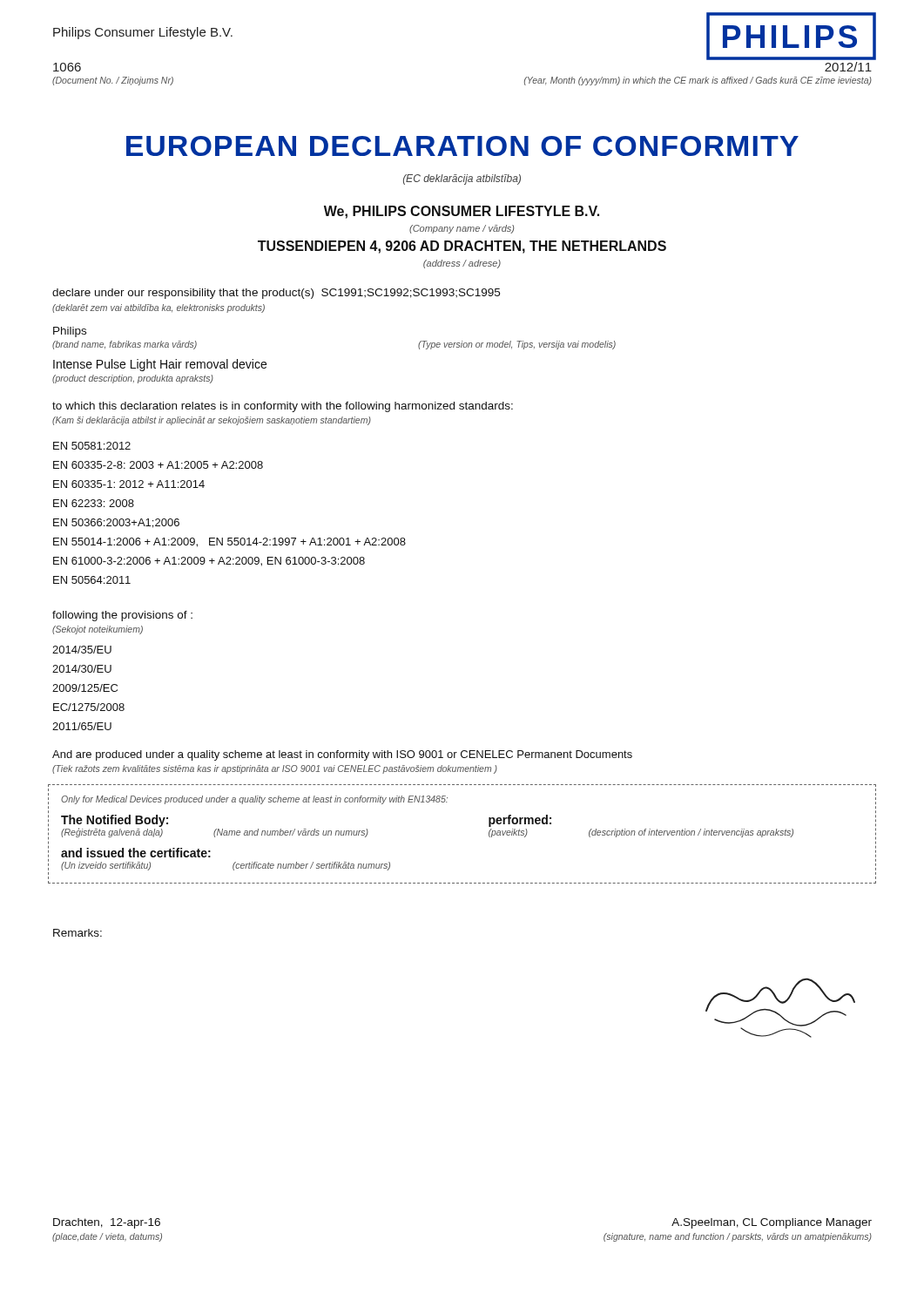This screenshot has width=924, height=1307.
Task: Navigate to the text starting "EN 61000-3-2:2006 + A1:2009 + A2:2009,"
Action: [x=209, y=561]
